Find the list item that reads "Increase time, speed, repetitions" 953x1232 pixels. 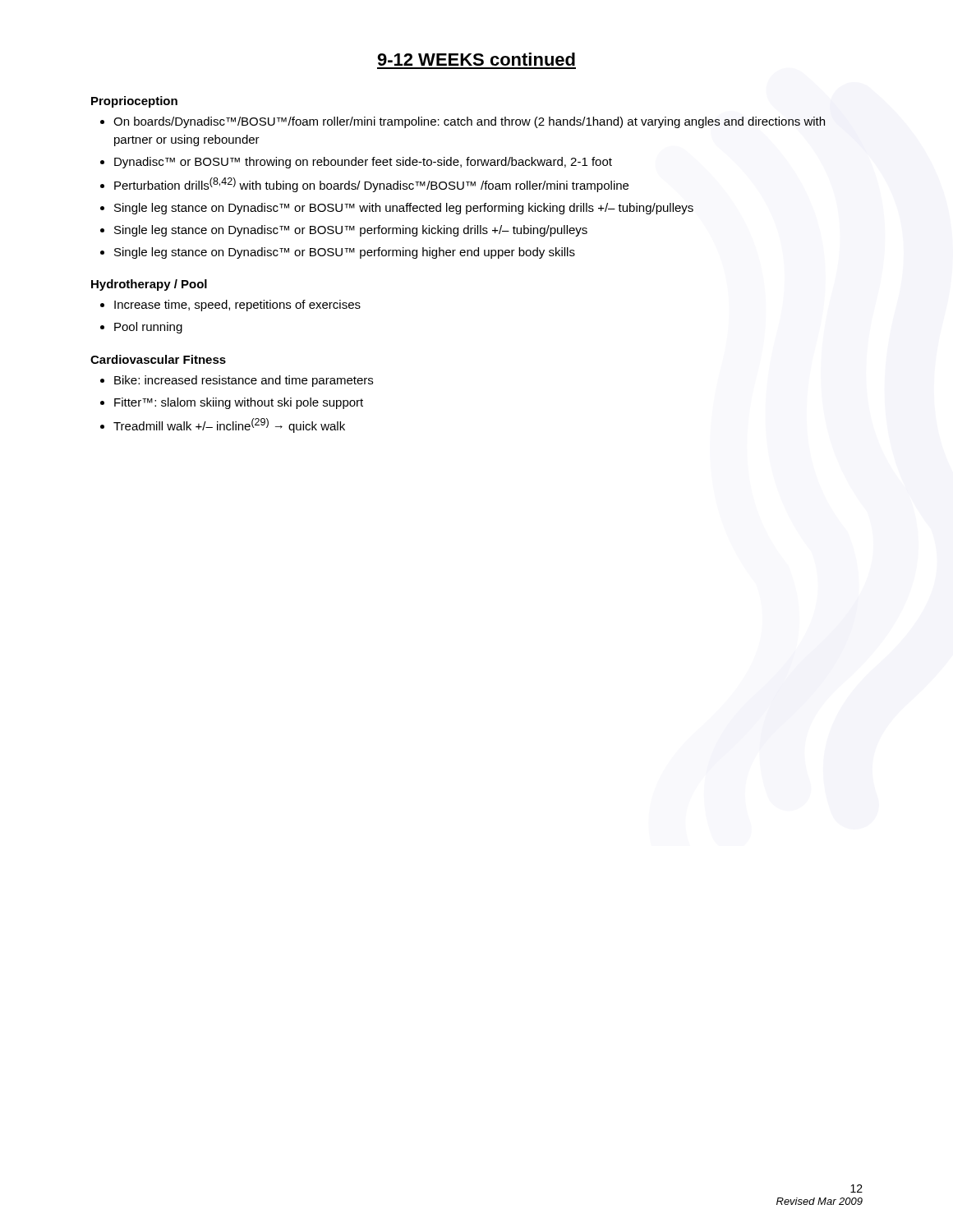(x=237, y=304)
